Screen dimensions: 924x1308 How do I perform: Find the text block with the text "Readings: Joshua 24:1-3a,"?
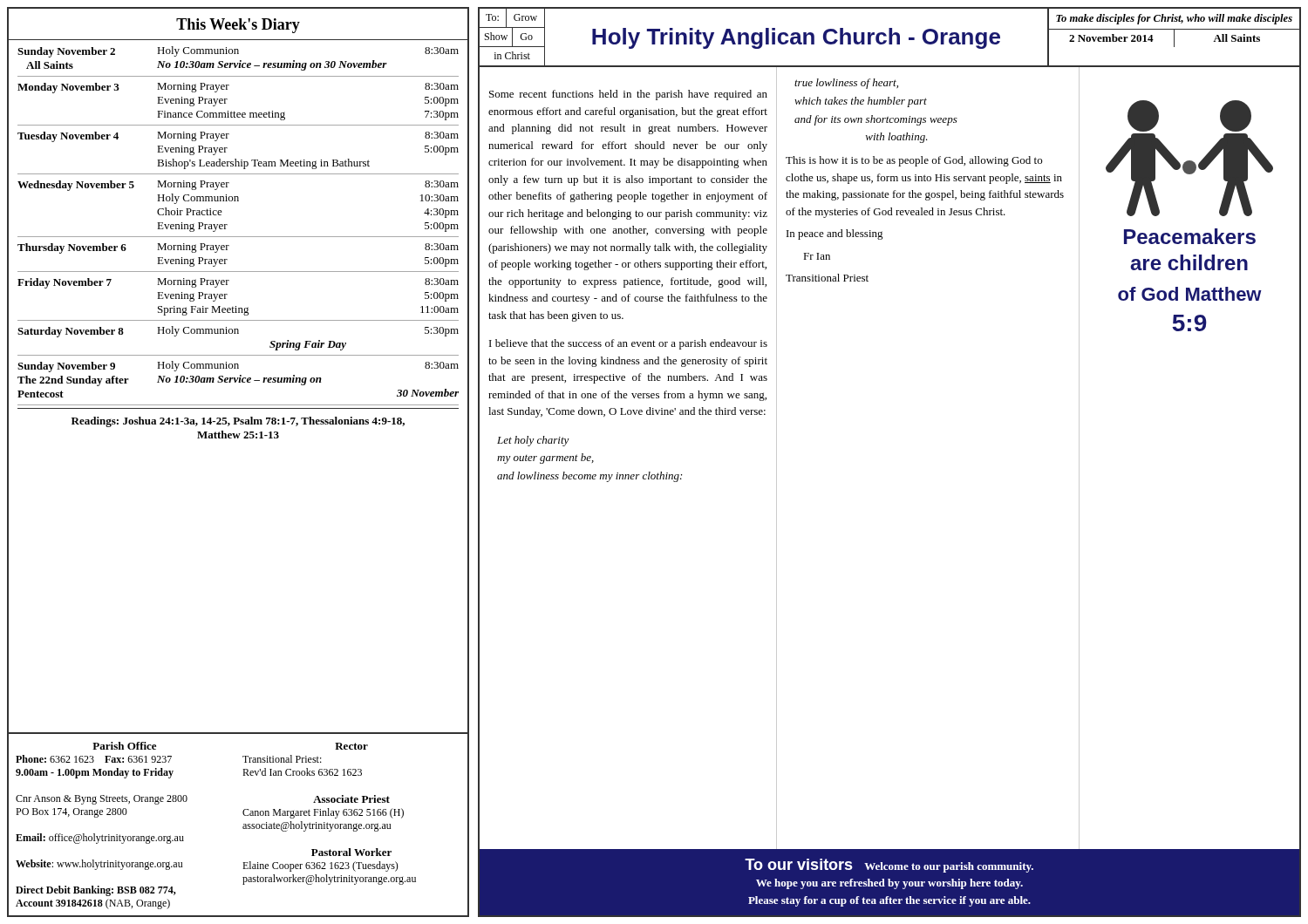[x=238, y=428]
